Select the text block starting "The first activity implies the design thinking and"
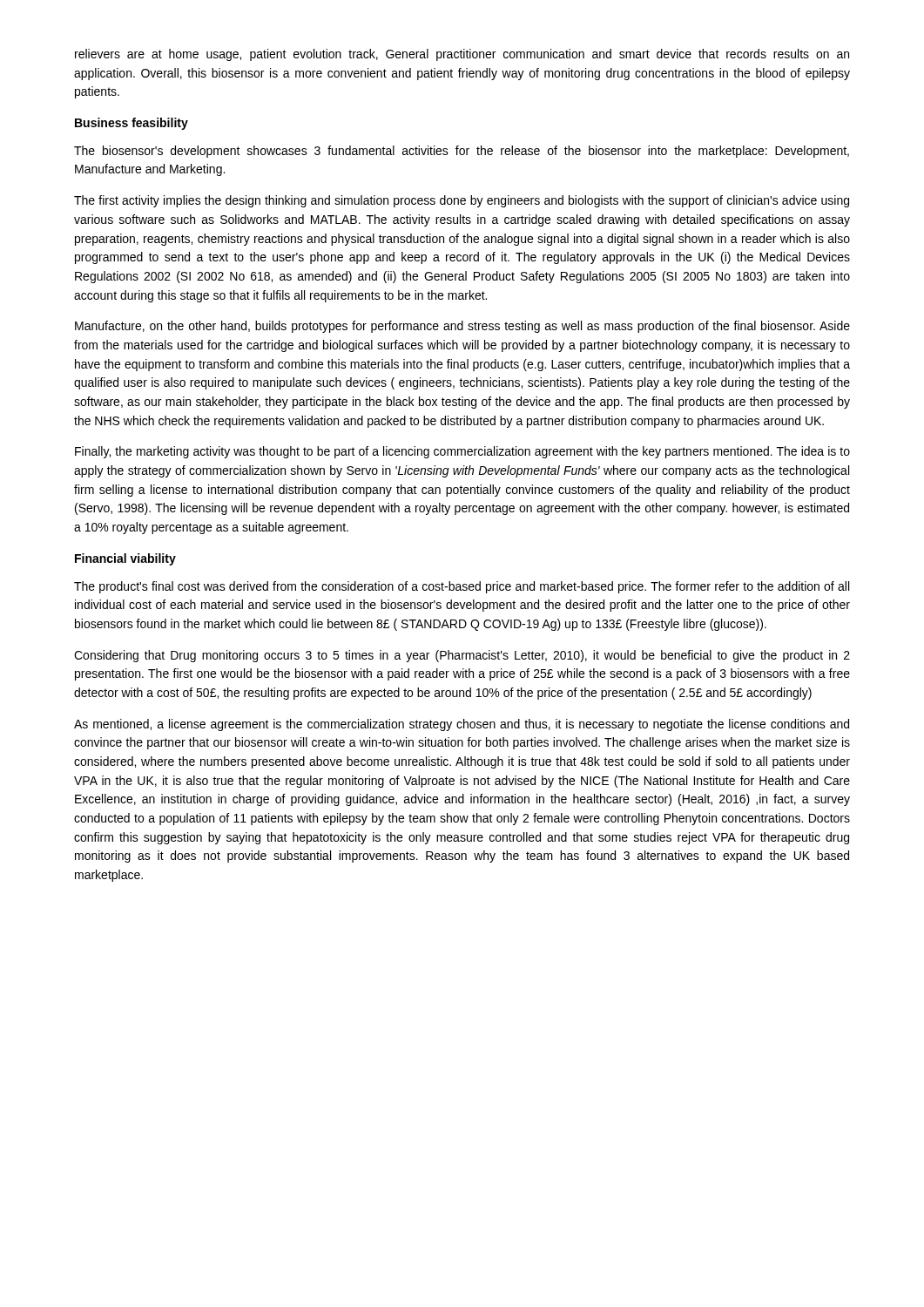Screen dimensions: 1307x924 click(462, 248)
